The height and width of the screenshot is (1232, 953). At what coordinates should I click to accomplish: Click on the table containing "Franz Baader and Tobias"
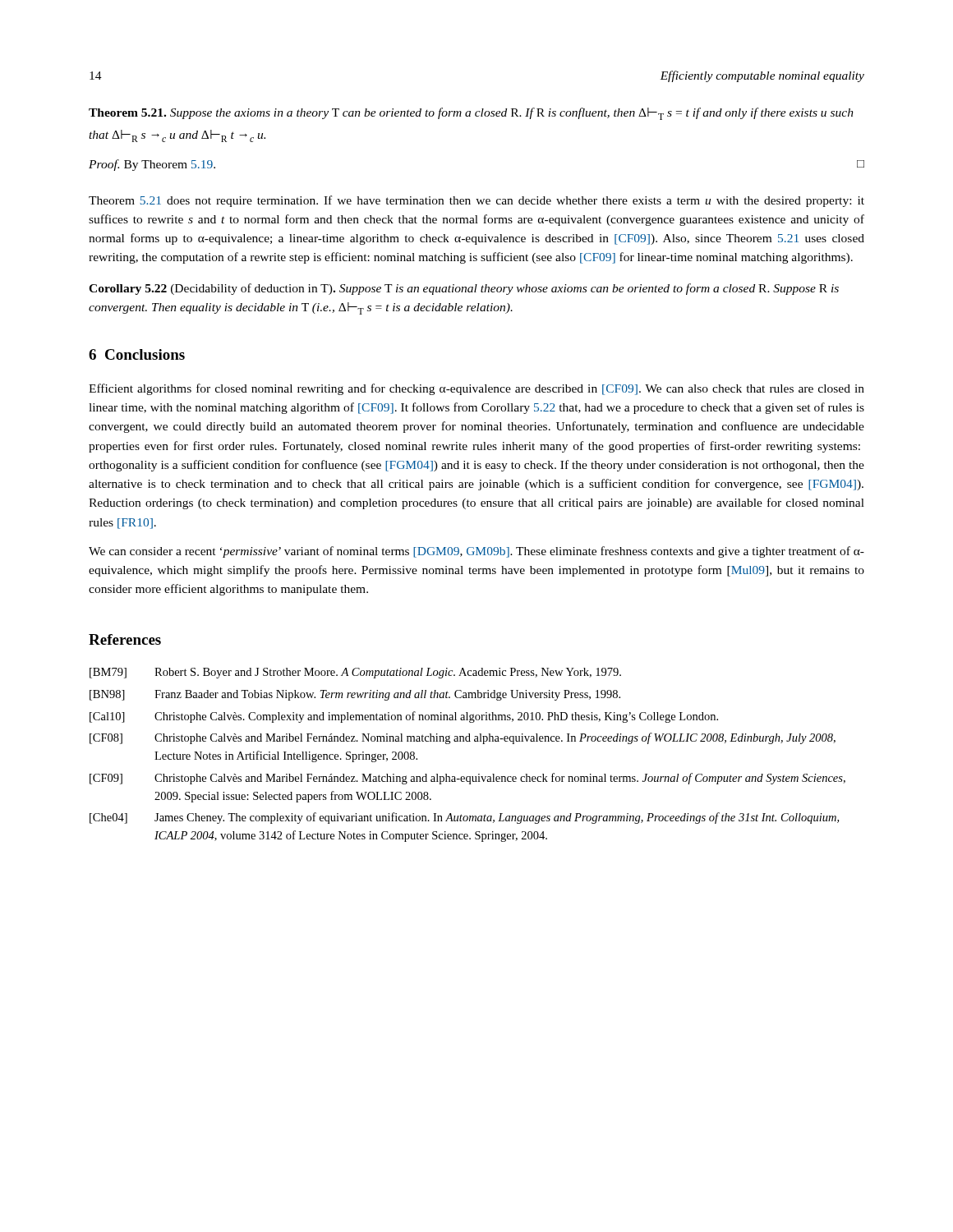click(x=476, y=756)
